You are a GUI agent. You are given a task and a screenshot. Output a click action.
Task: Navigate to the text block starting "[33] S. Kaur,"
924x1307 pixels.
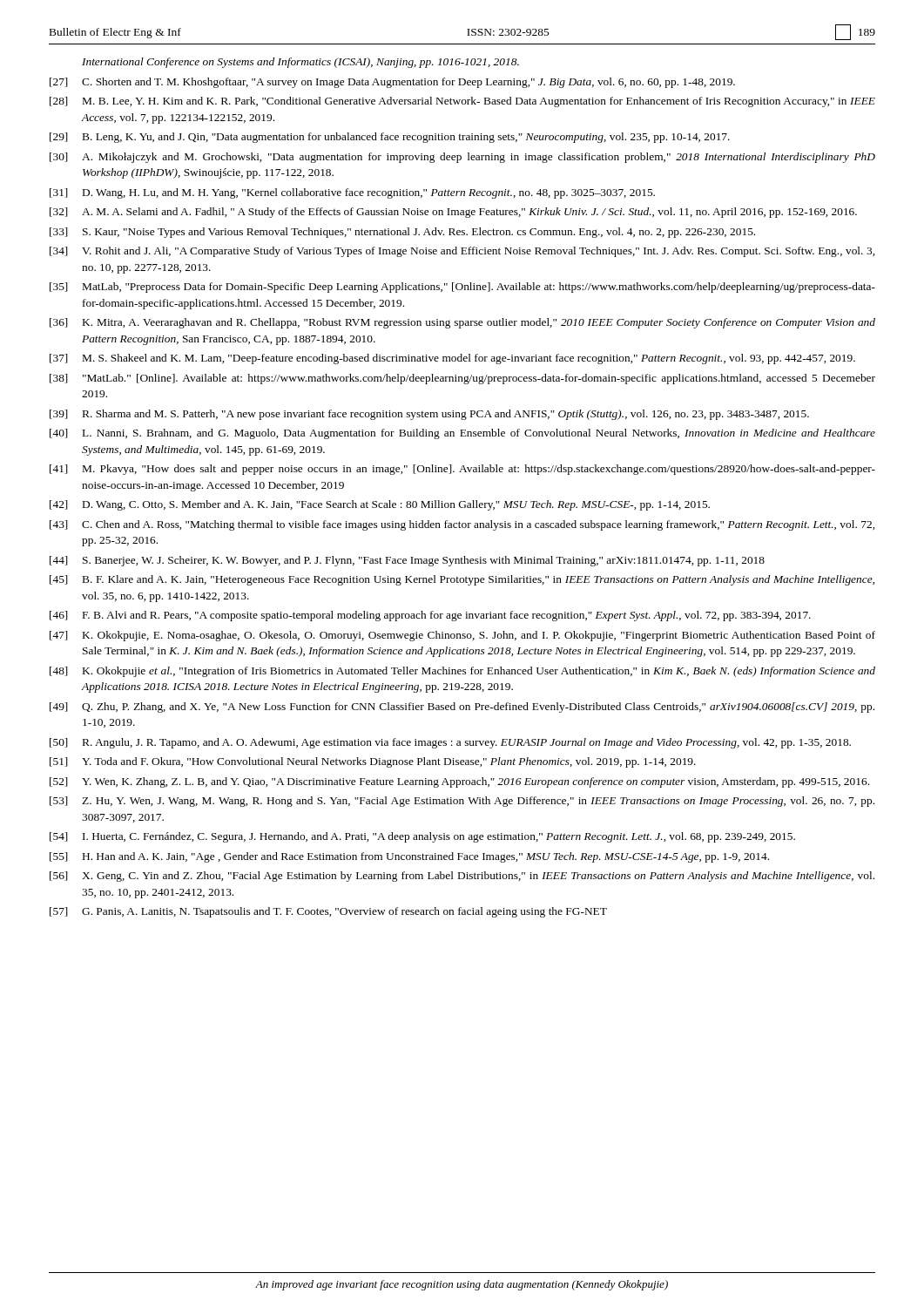pyautogui.click(x=462, y=232)
